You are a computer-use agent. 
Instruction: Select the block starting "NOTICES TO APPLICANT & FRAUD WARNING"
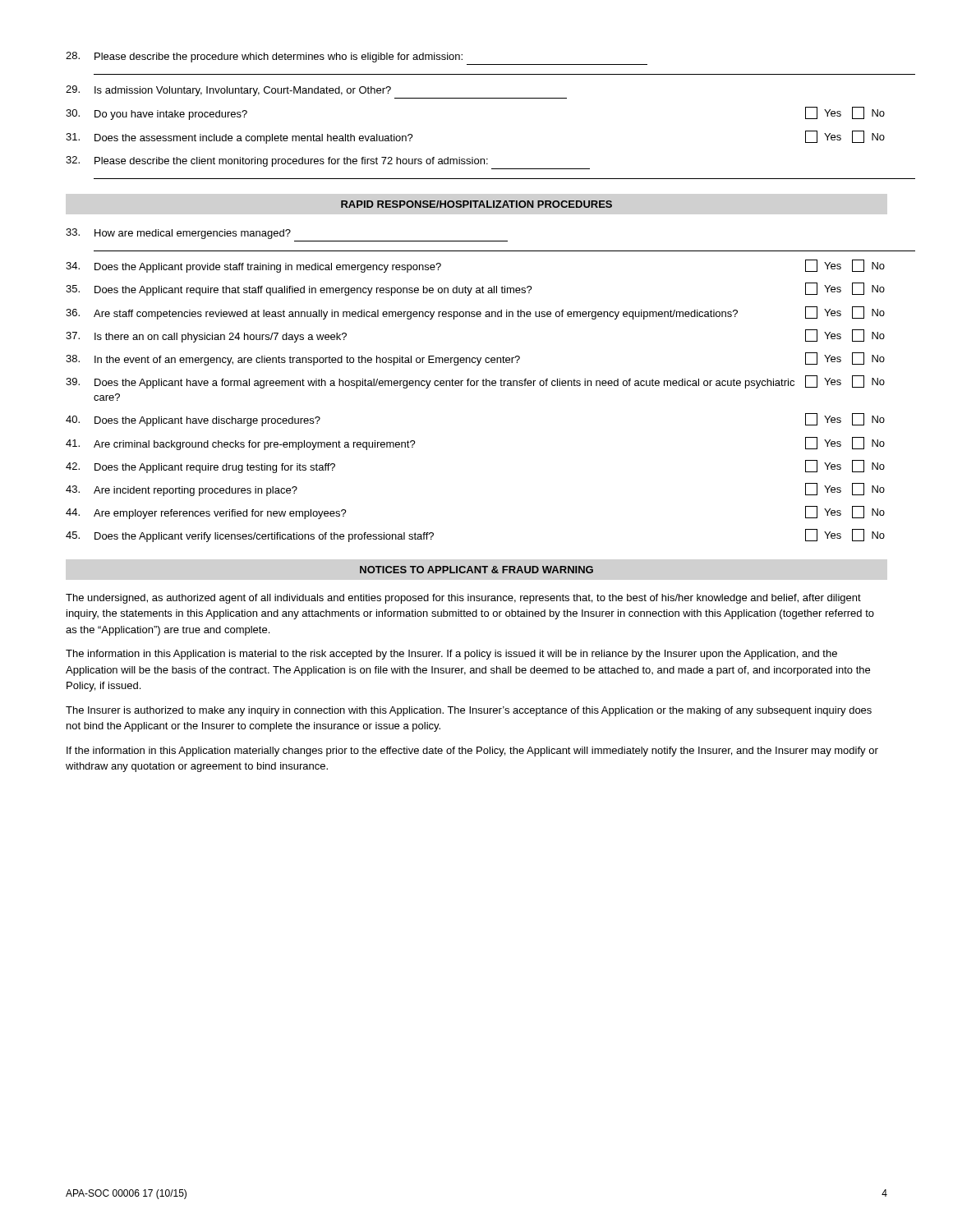[476, 569]
